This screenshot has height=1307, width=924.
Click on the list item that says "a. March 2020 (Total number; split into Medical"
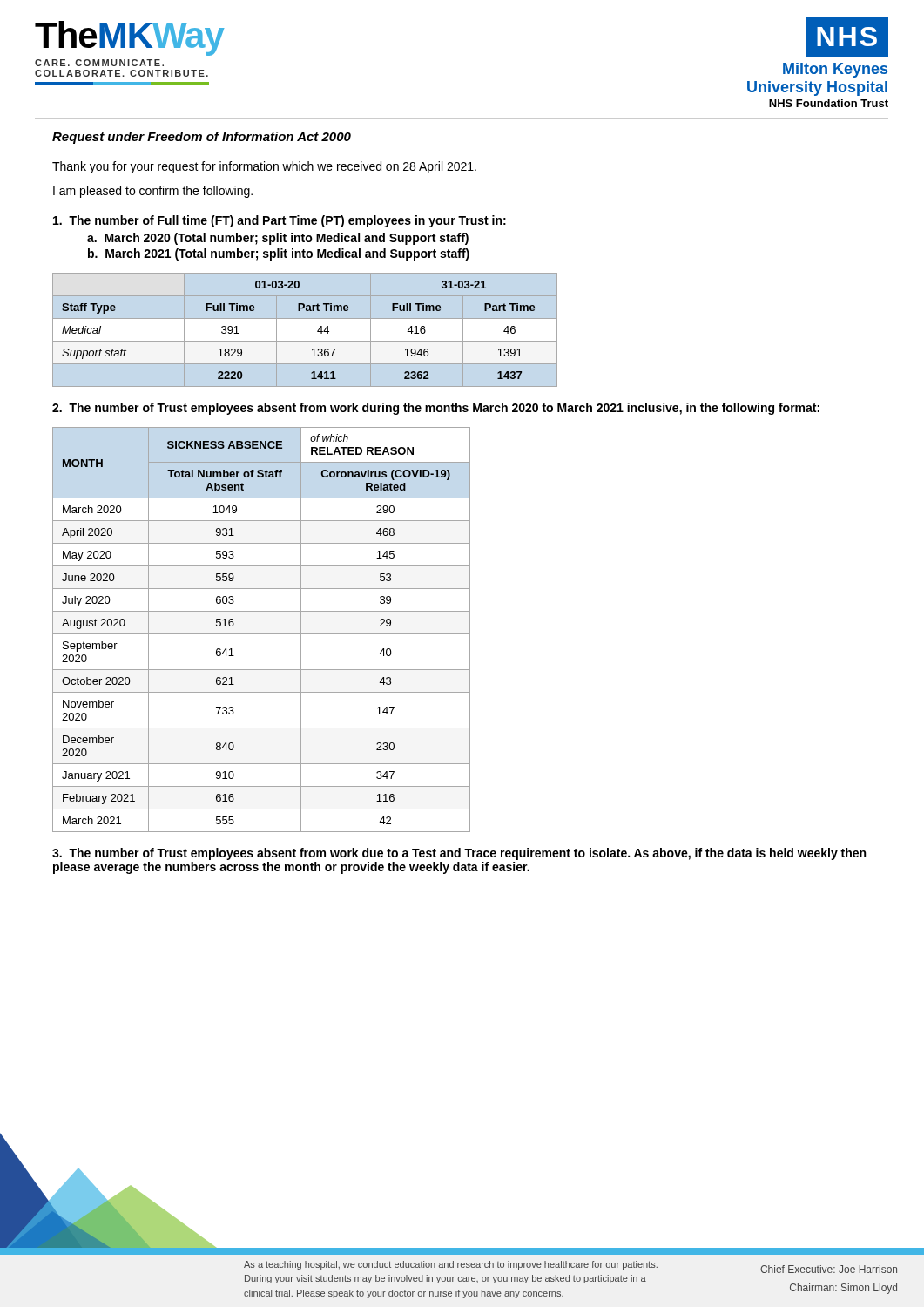pos(278,238)
